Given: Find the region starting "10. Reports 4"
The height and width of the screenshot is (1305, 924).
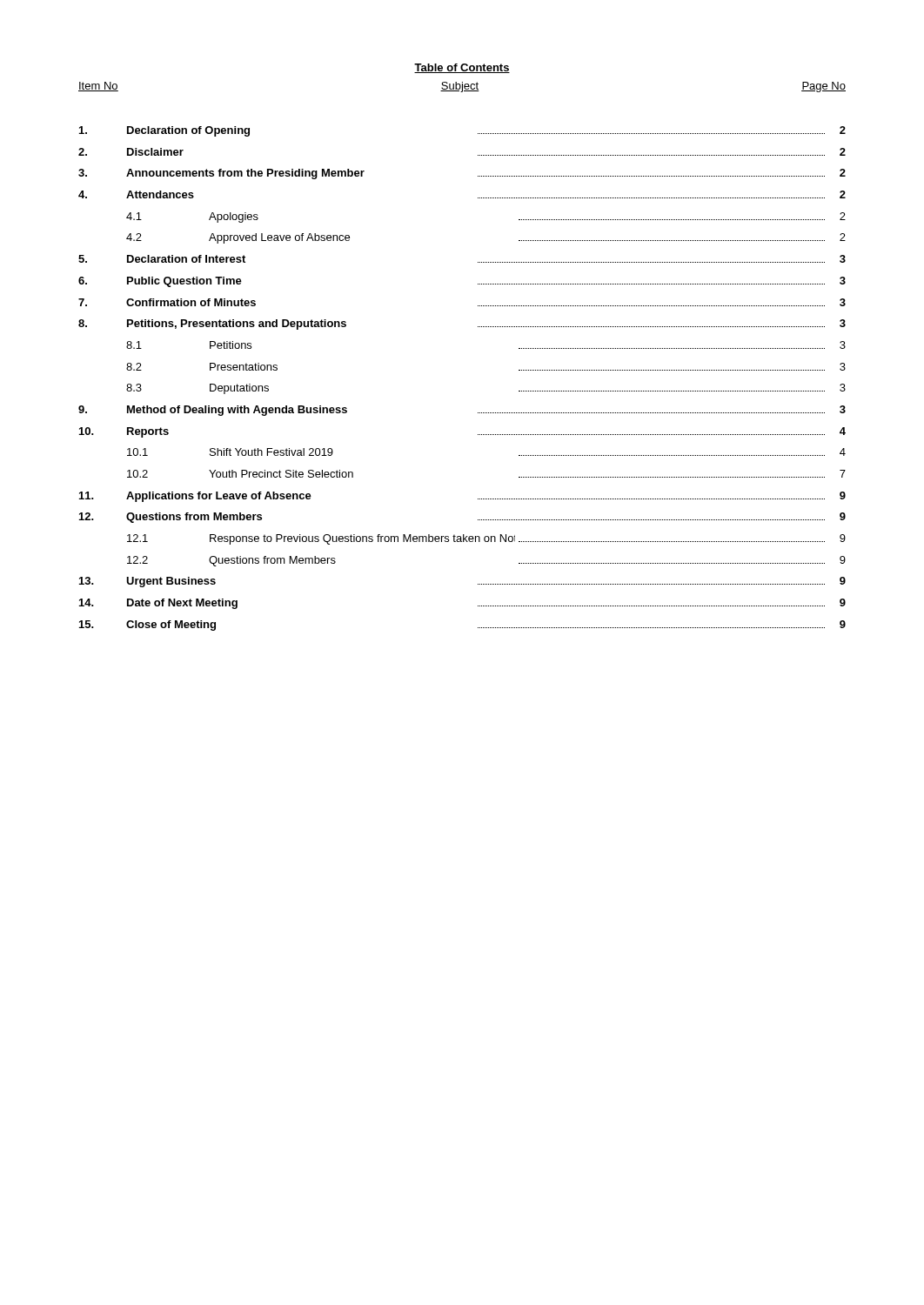Looking at the screenshot, I should pyautogui.click(x=151, y=434).
